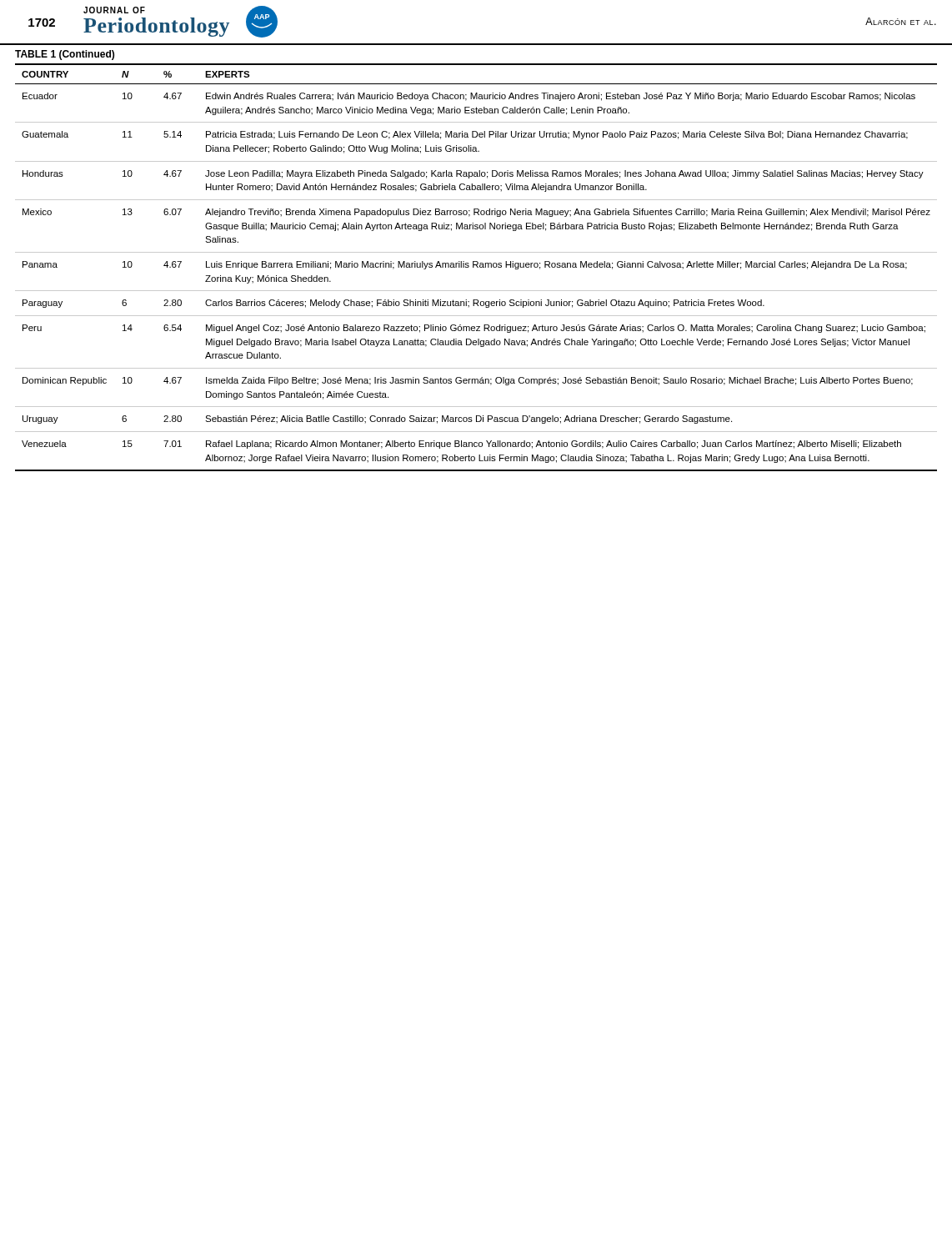Locate the table

point(476,646)
